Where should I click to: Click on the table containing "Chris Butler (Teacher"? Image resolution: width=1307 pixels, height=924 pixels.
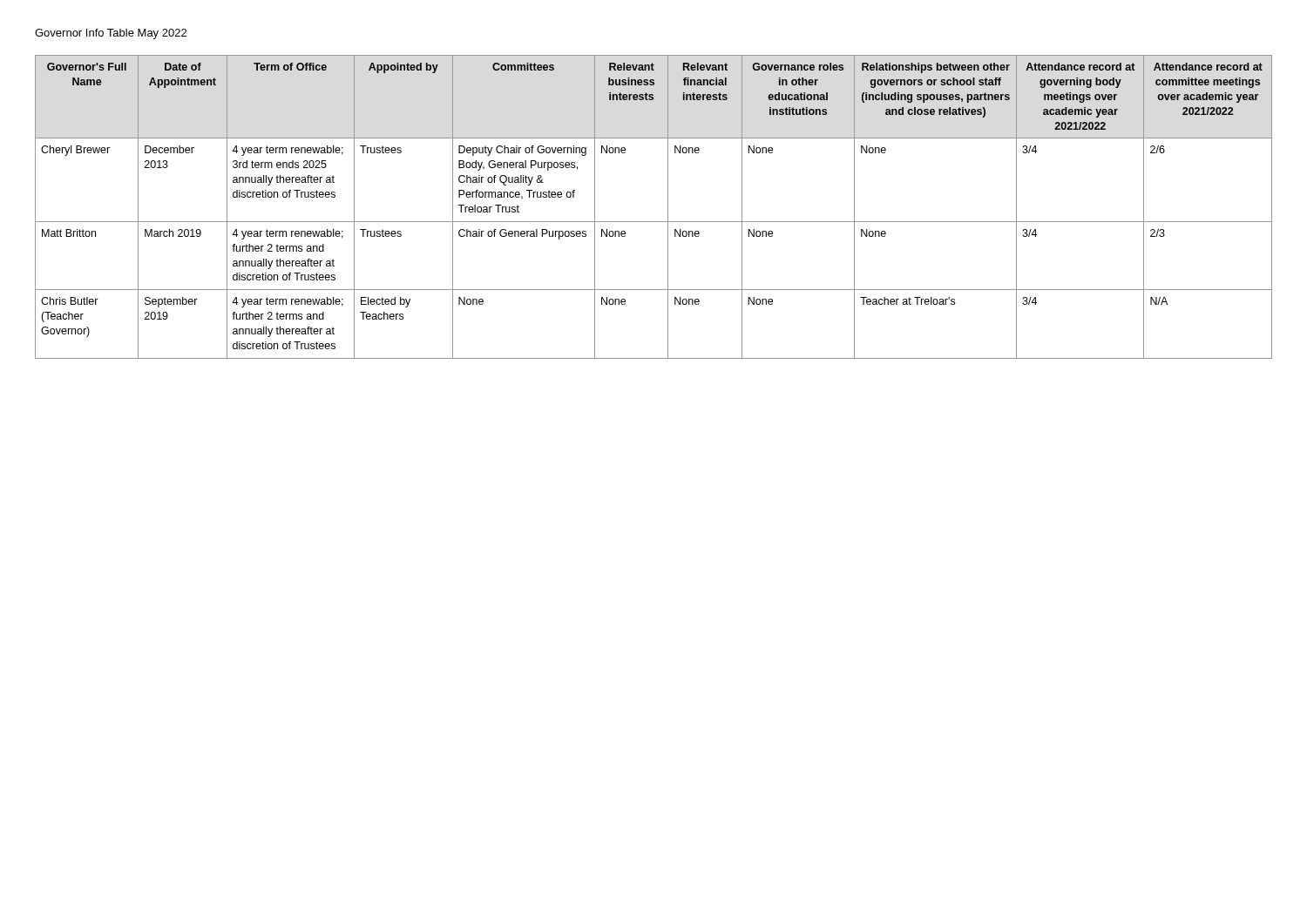(654, 207)
